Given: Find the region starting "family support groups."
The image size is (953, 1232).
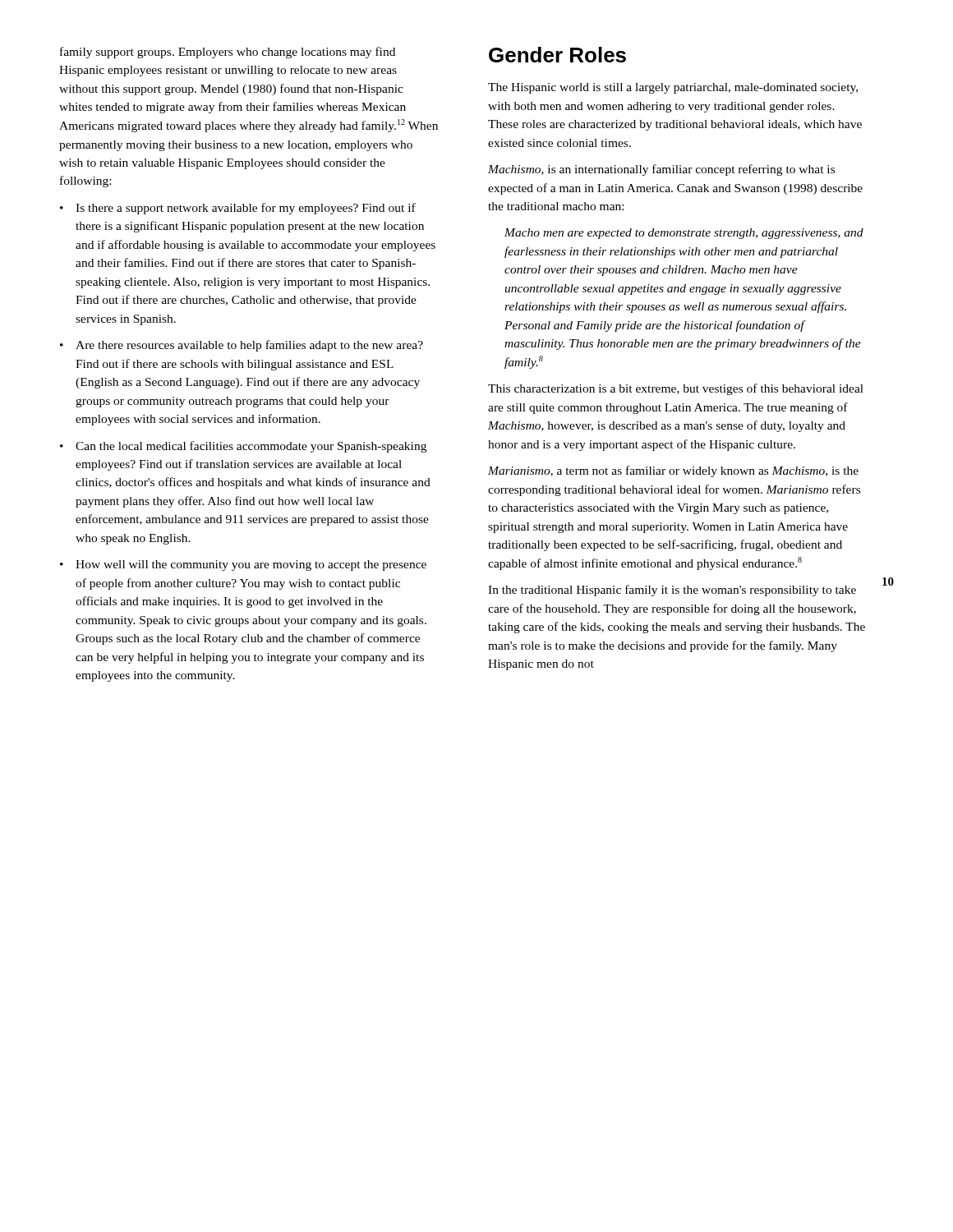Looking at the screenshot, I should tap(249, 117).
